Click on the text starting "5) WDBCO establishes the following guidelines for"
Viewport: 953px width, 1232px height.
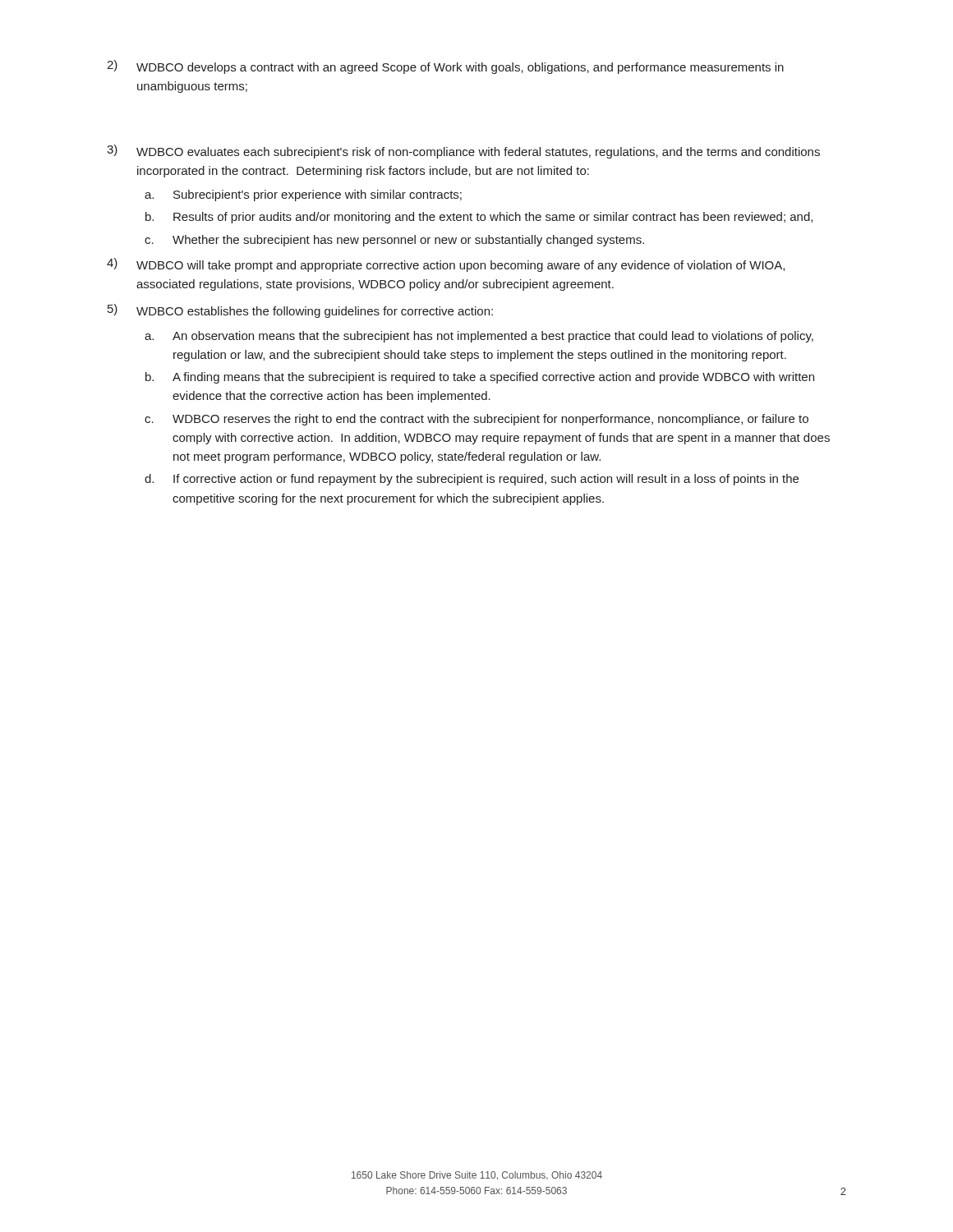tap(476, 406)
